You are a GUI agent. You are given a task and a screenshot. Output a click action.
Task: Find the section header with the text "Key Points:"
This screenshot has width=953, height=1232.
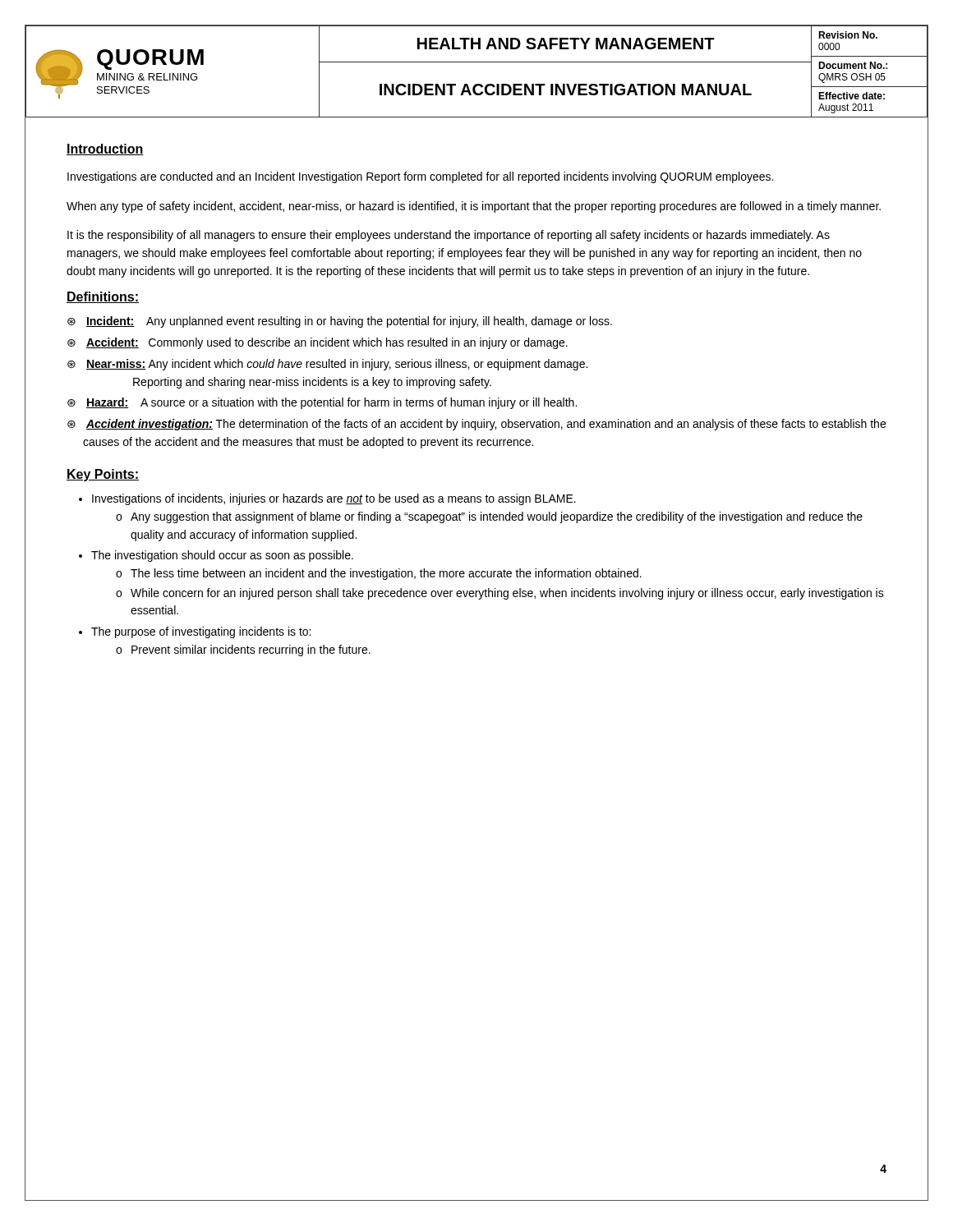(x=103, y=475)
